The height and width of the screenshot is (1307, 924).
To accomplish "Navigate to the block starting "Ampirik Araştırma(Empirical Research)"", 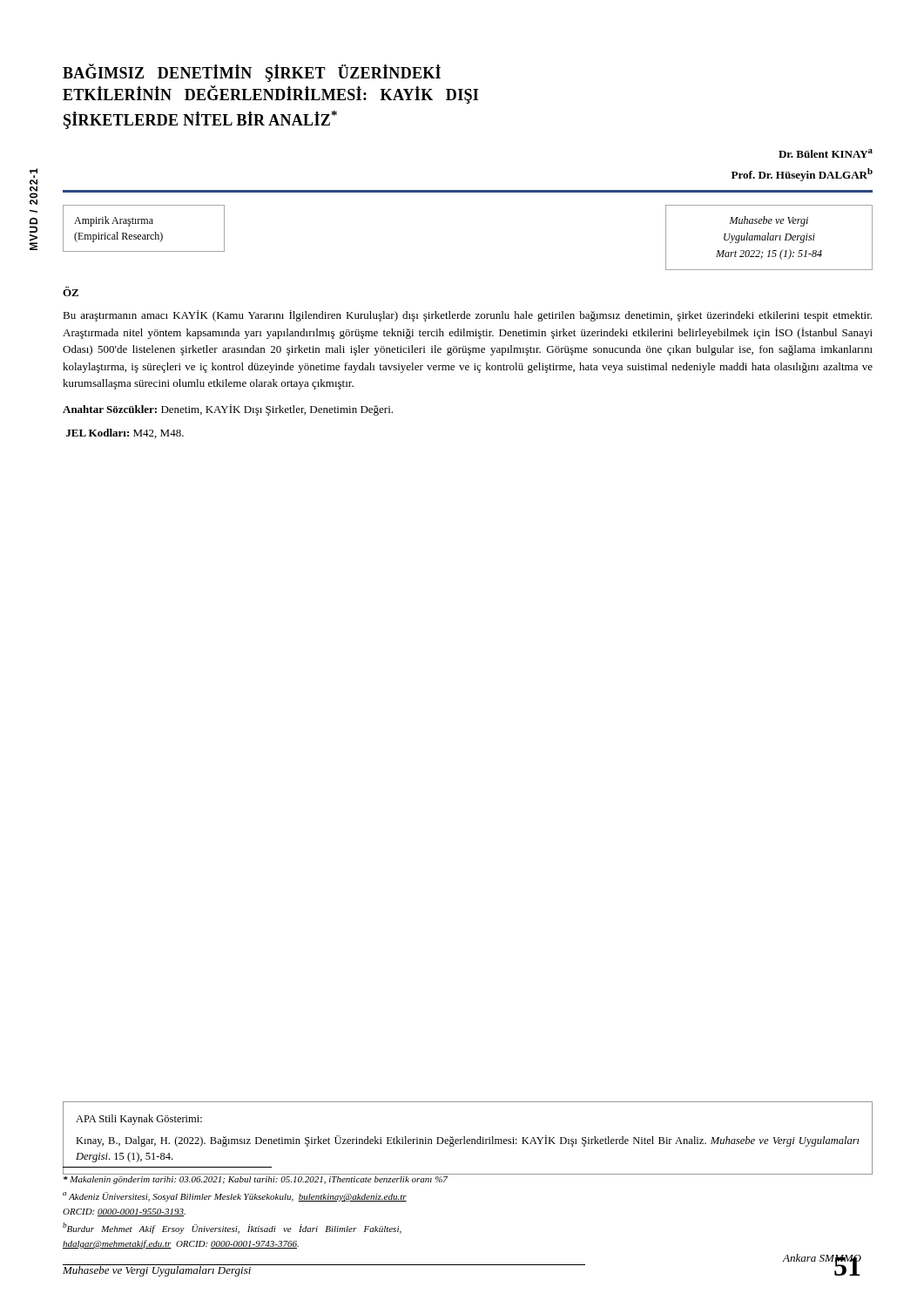I will tap(119, 228).
